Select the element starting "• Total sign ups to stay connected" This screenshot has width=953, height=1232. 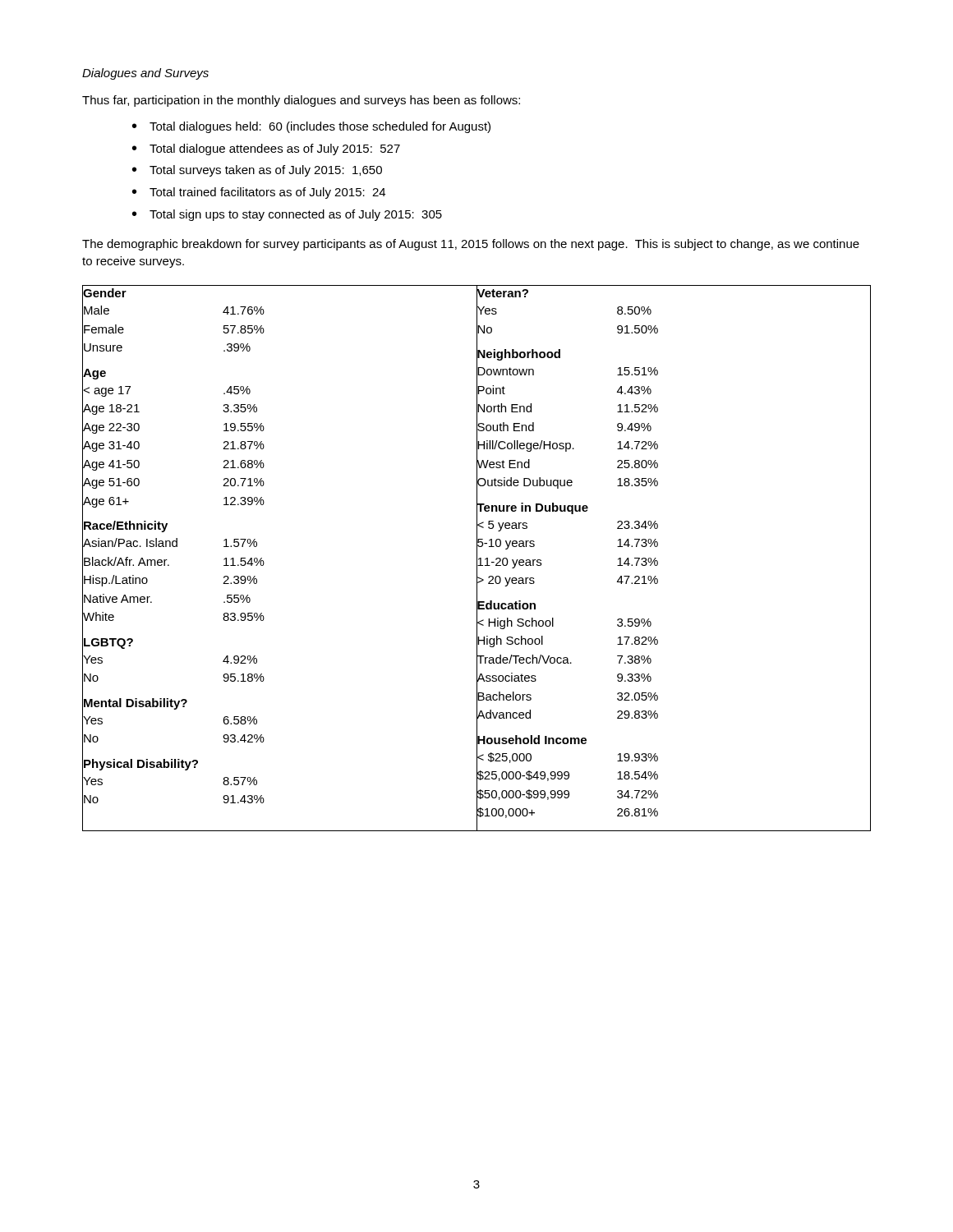coord(287,214)
